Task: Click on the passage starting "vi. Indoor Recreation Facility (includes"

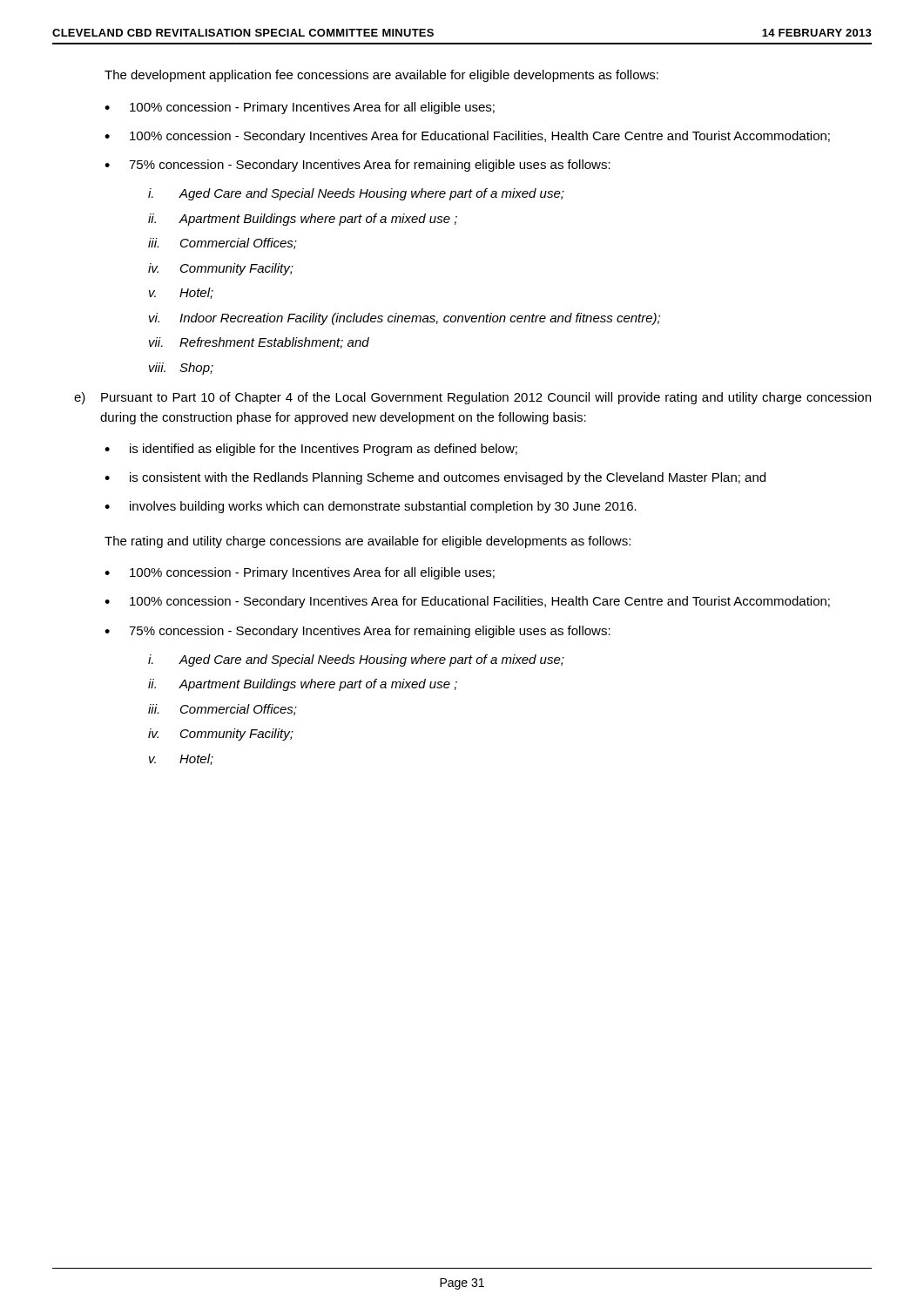Action: 510,318
